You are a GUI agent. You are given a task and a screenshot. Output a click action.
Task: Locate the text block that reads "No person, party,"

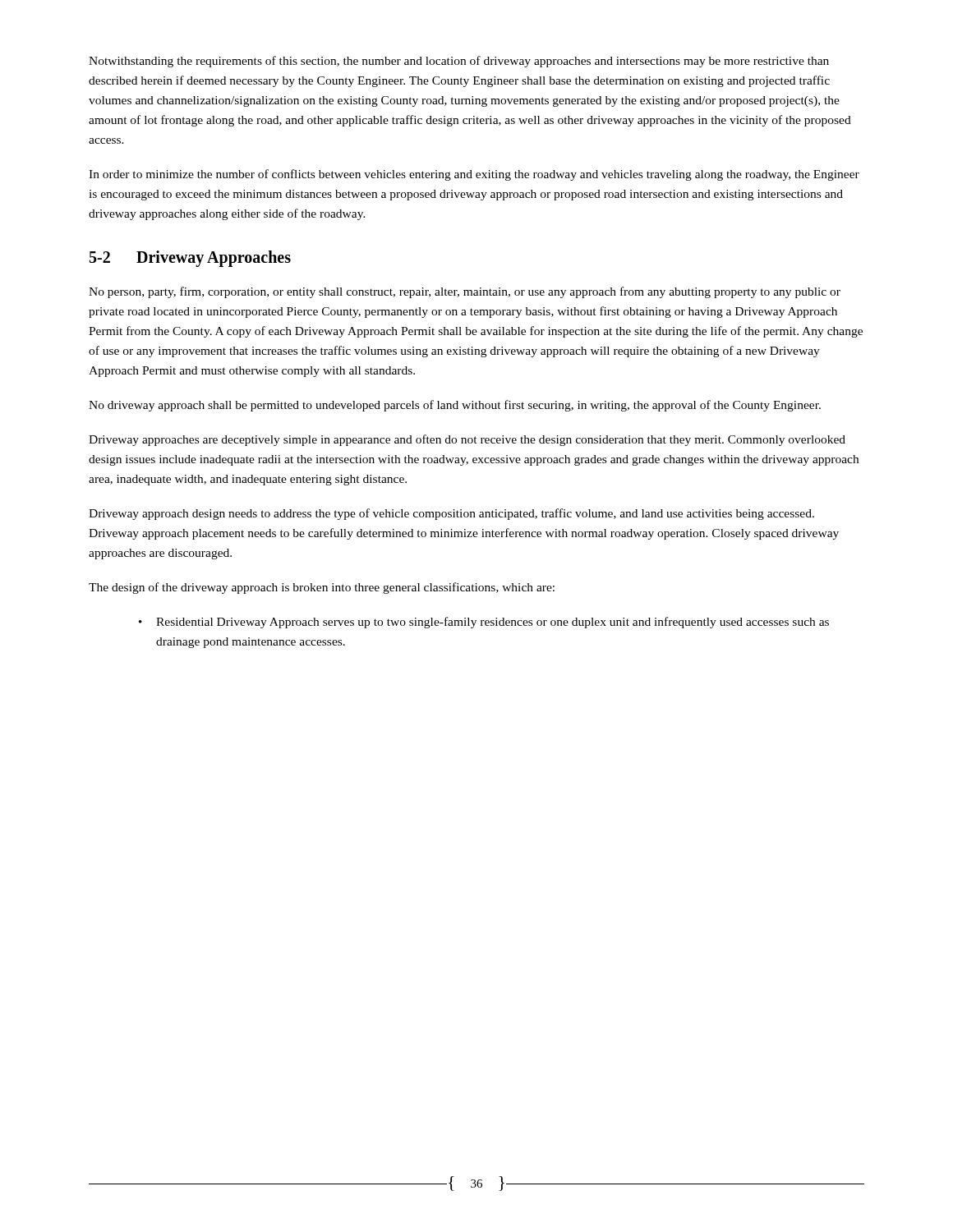pos(476,331)
